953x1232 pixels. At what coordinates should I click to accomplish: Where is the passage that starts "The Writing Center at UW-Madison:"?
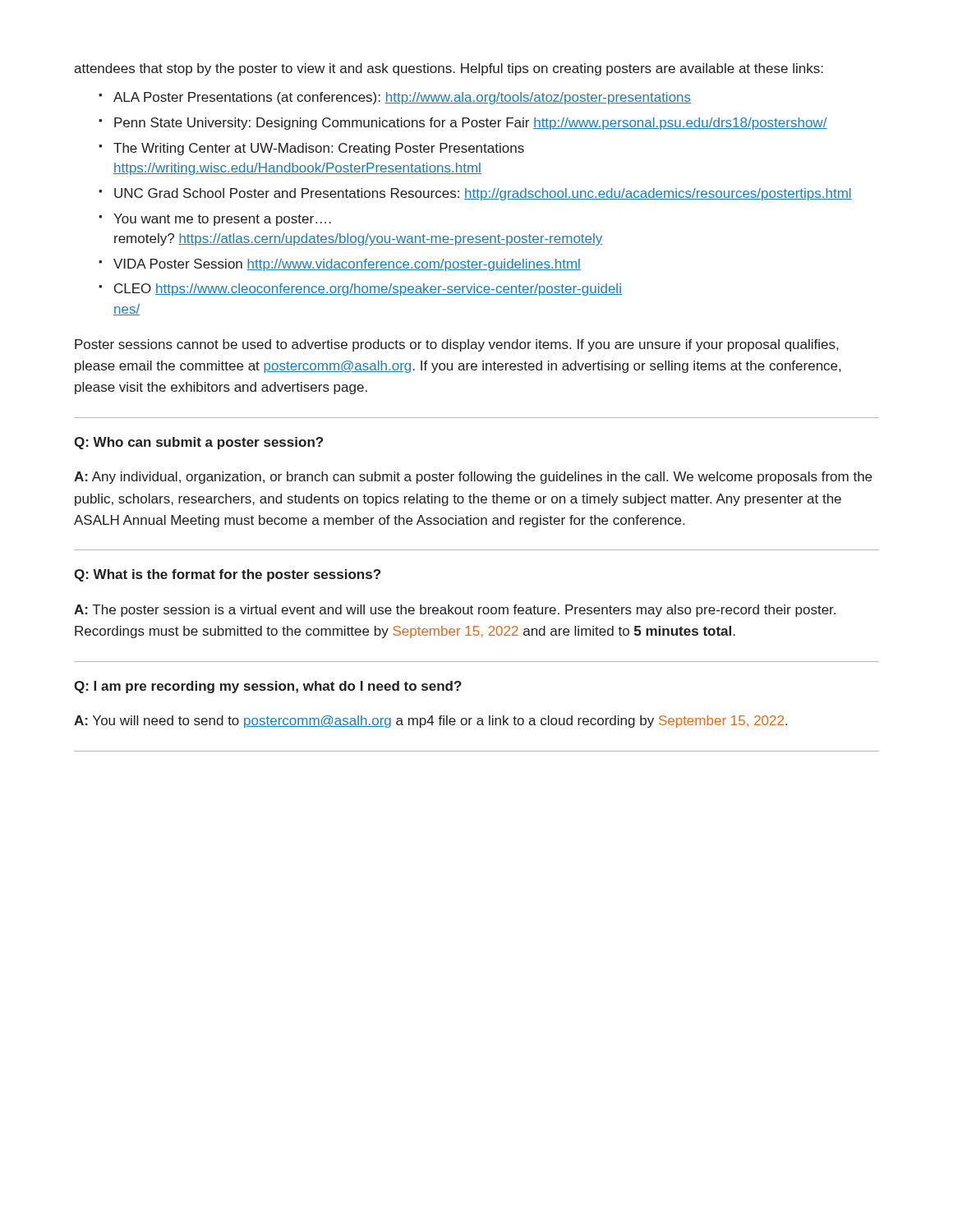coord(319,158)
